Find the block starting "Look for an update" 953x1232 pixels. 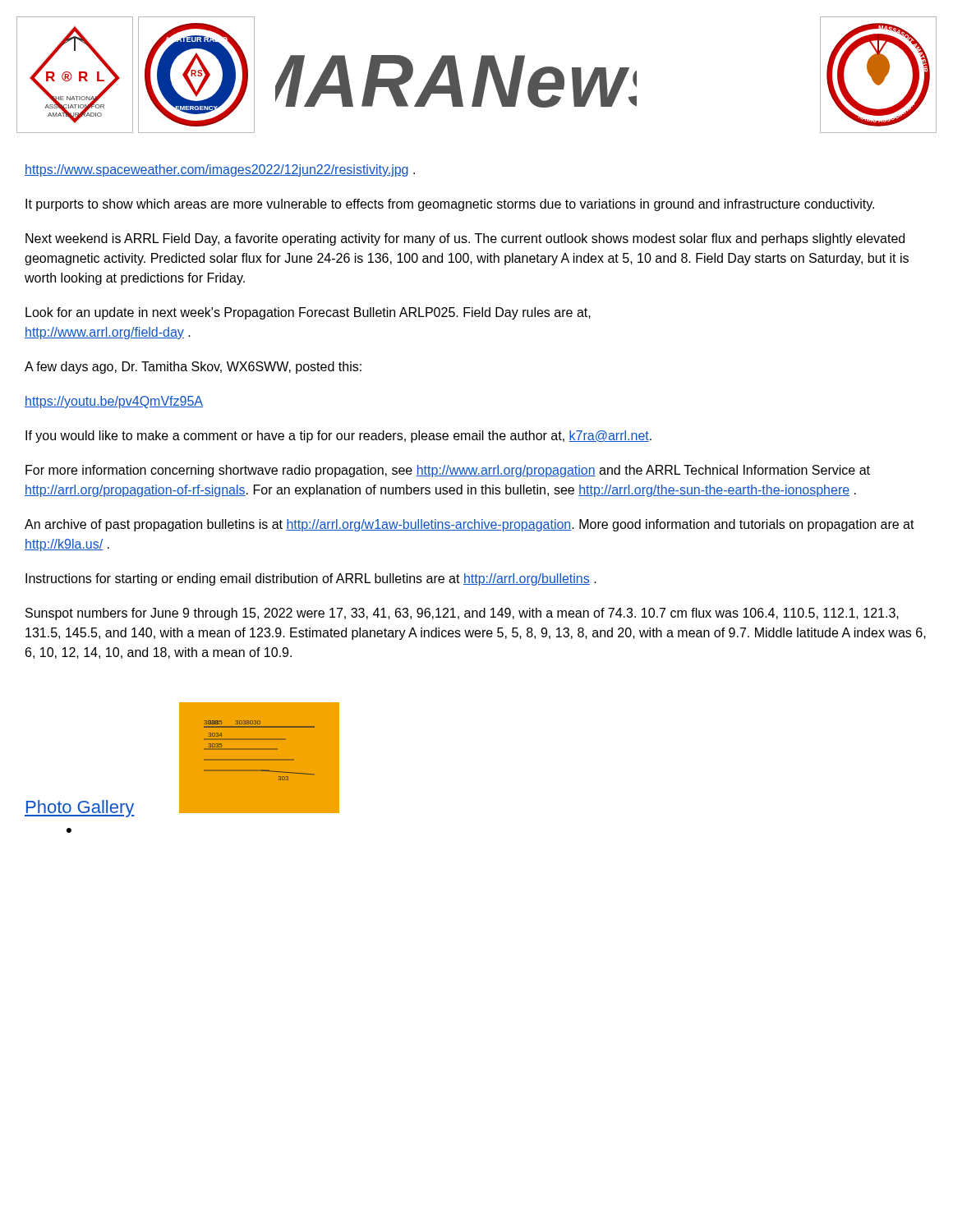[x=308, y=322]
